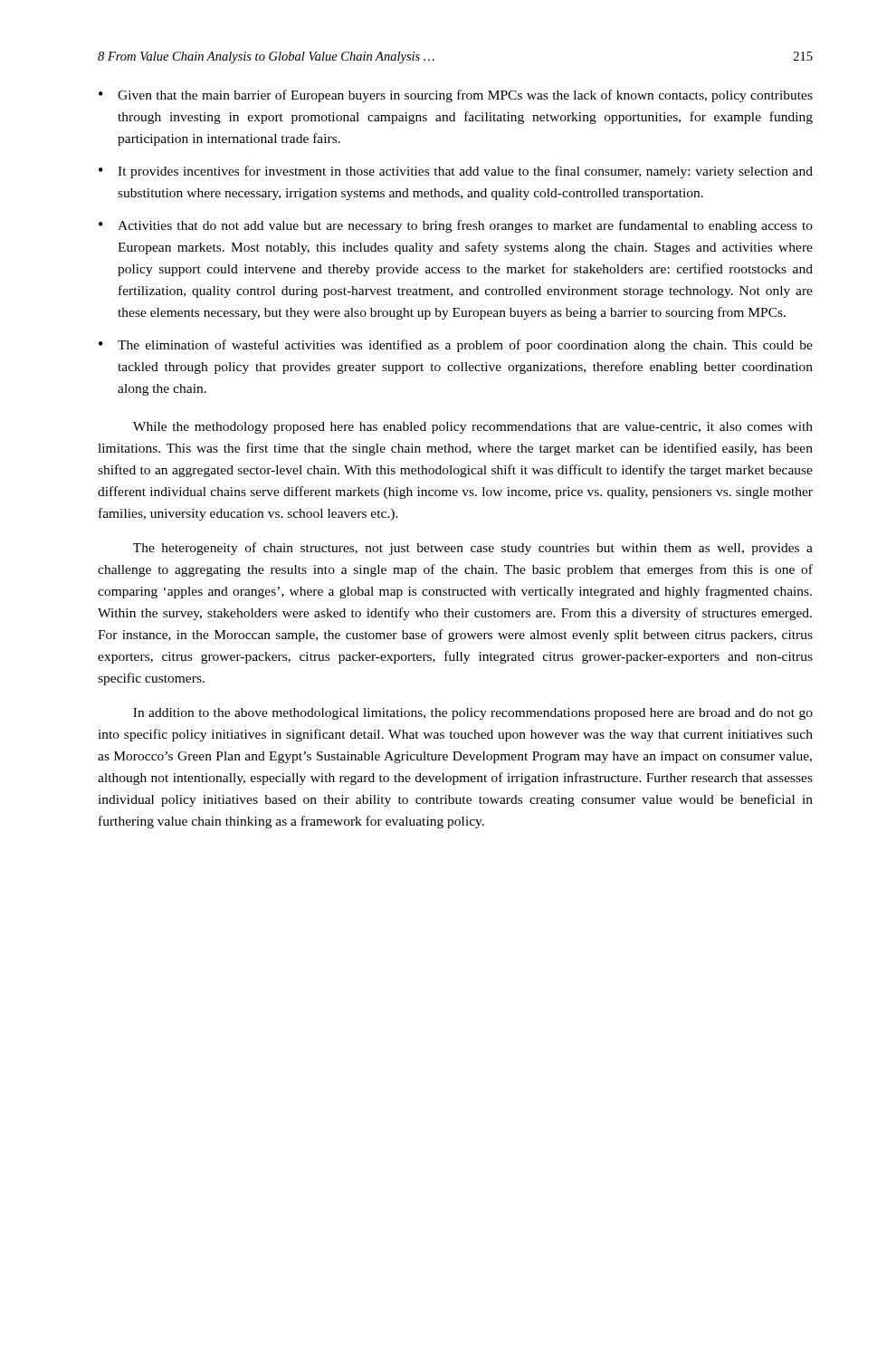Navigate to the passage starting "• It provides incentives for investment in"
The width and height of the screenshot is (896, 1358).
pyautogui.click(x=455, y=182)
